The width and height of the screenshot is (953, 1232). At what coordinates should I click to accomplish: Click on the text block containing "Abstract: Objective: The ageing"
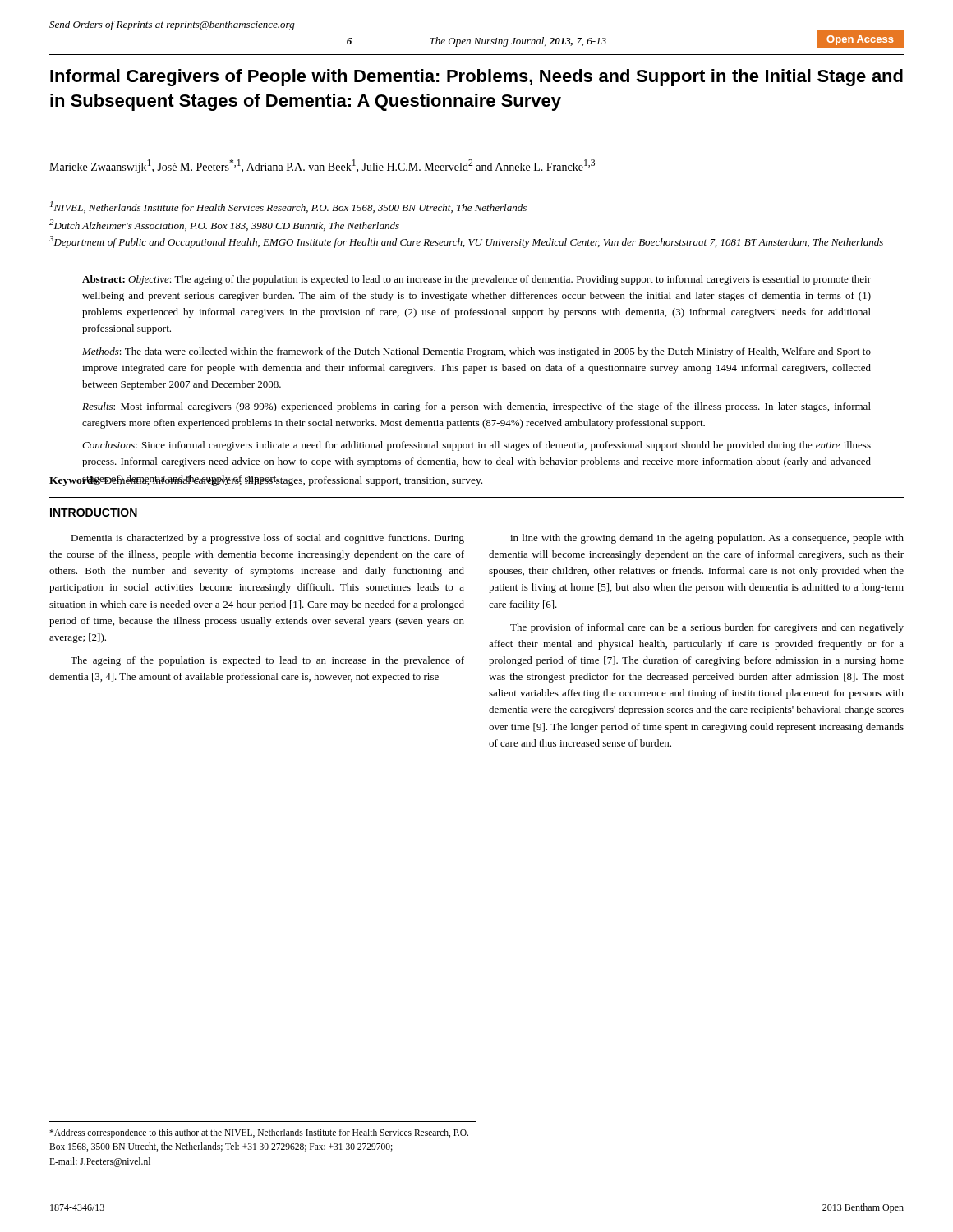[x=476, y=379]
